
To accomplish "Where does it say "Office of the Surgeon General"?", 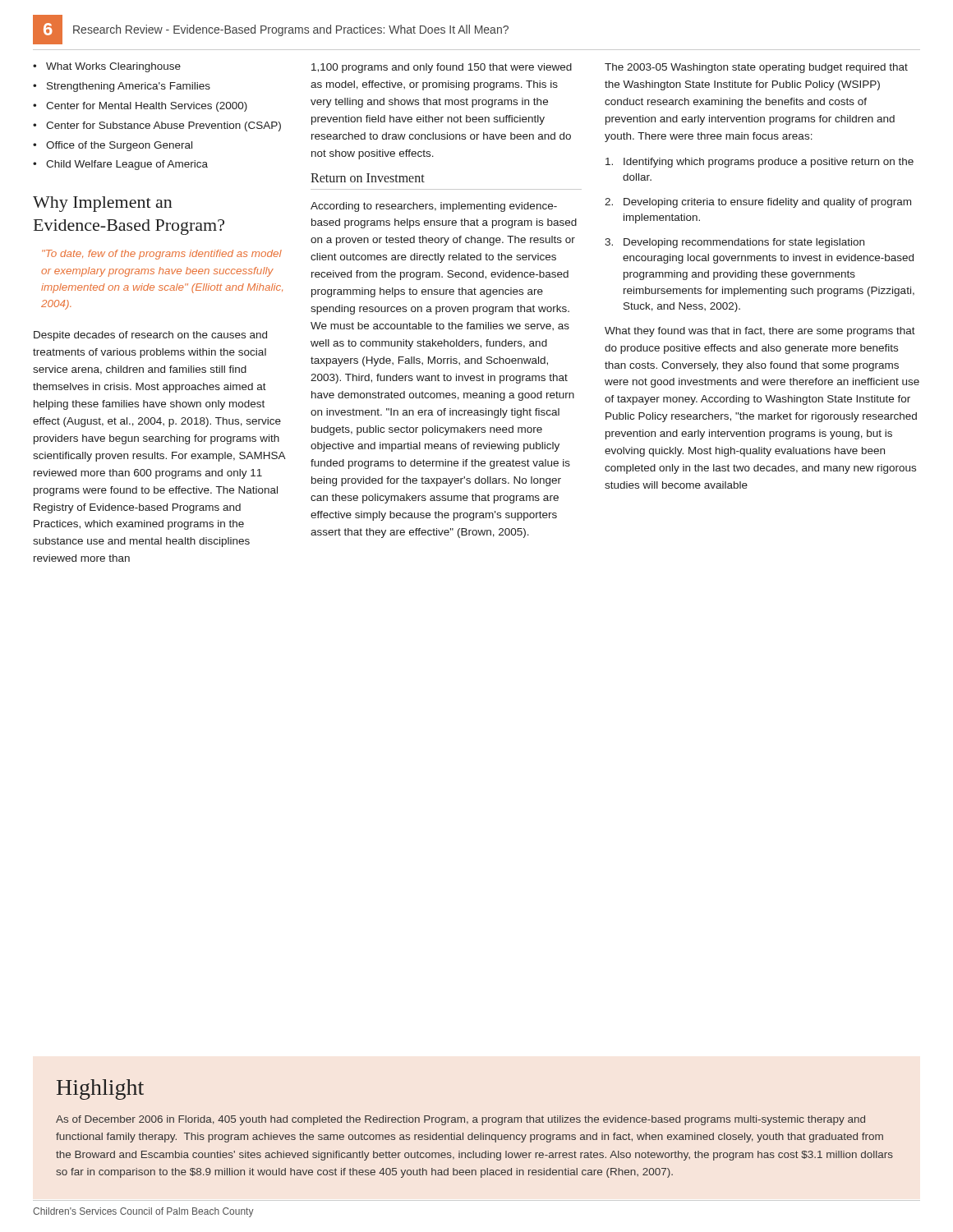I will [120, 145].
